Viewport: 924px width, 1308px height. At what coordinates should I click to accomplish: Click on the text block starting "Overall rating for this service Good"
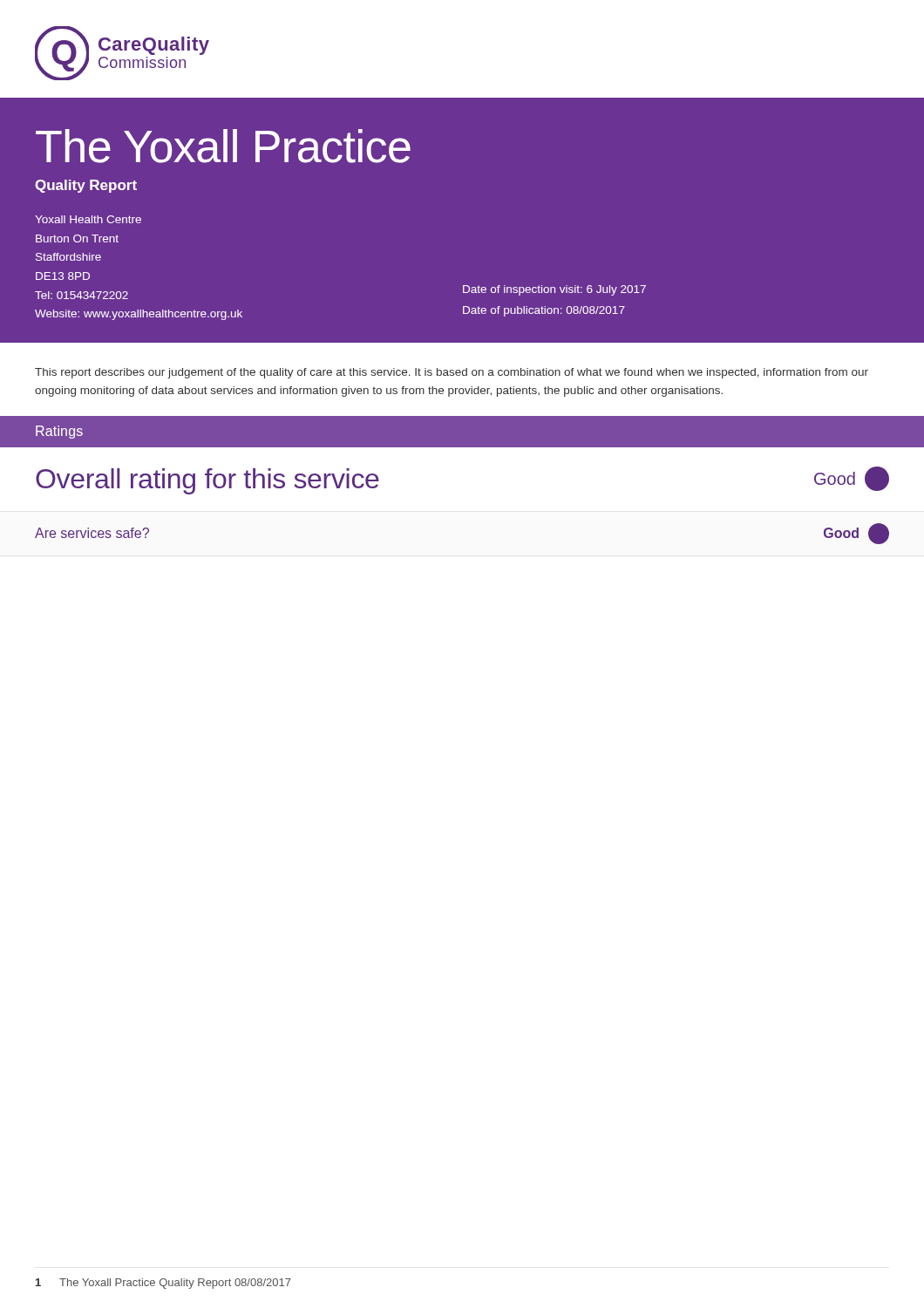[216, 480]
